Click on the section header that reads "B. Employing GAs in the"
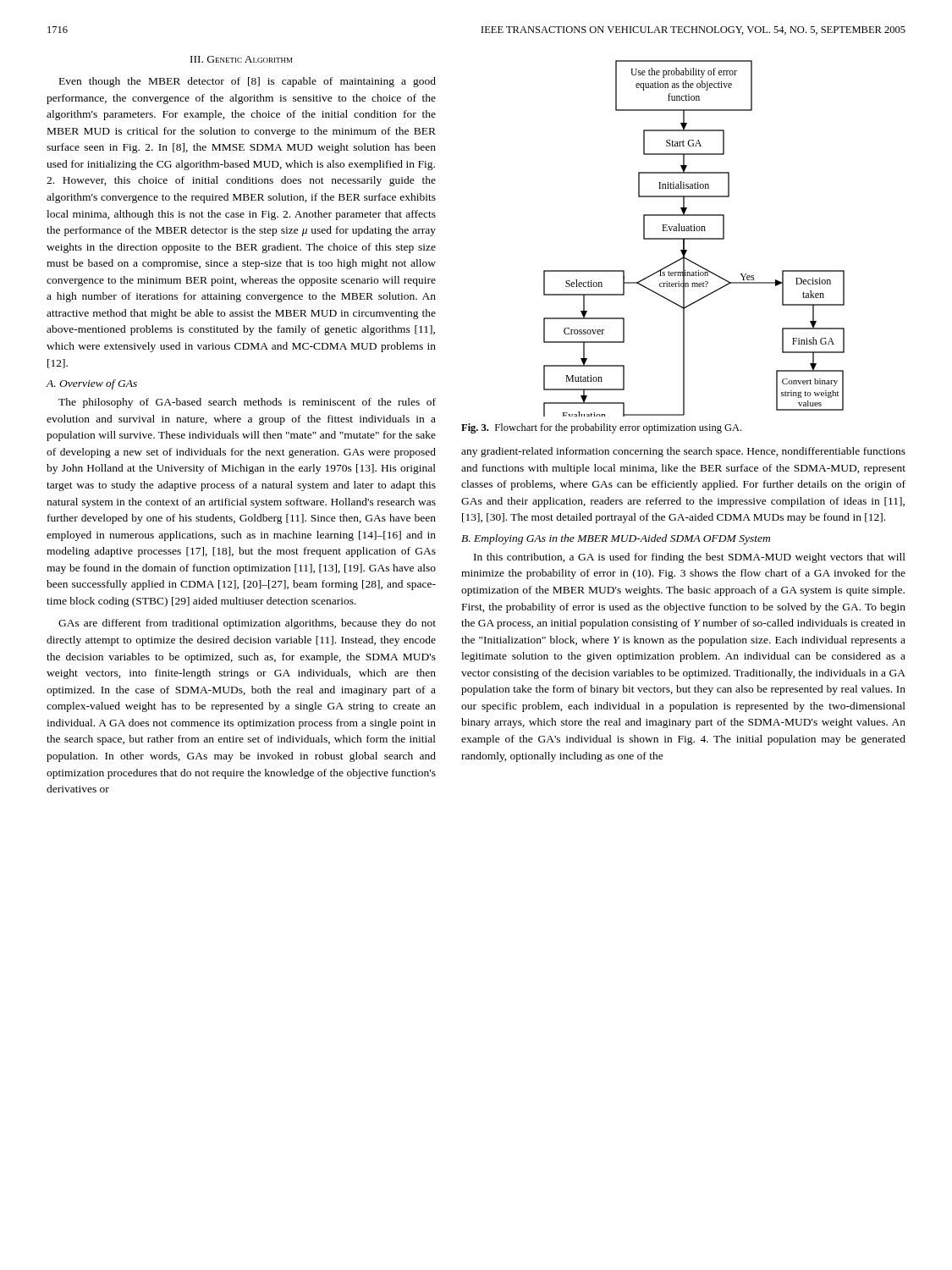This screenshot has height=1270, width=952. point(616,538)
